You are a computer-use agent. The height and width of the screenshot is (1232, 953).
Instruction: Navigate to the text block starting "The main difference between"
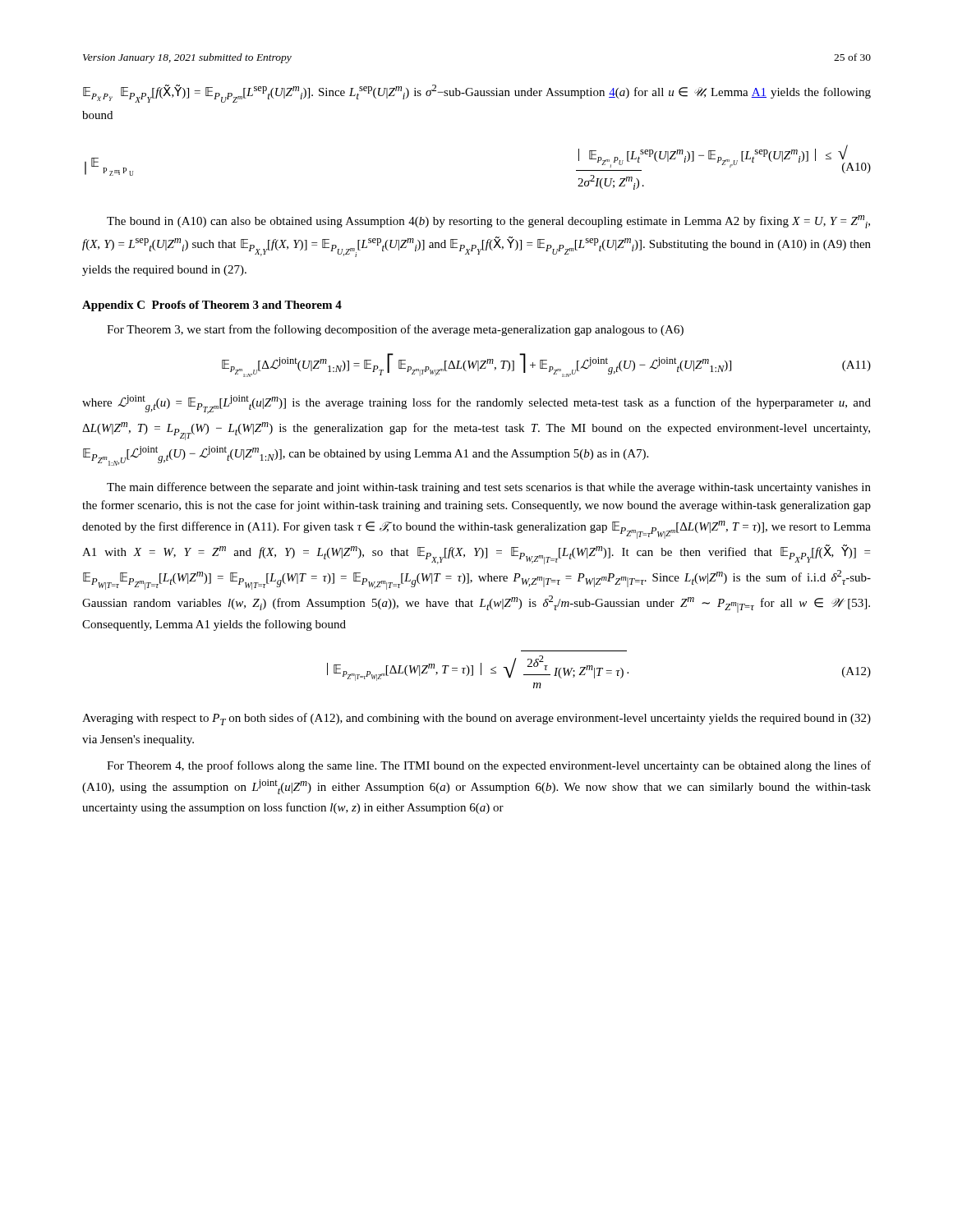[x=476, y=555]
